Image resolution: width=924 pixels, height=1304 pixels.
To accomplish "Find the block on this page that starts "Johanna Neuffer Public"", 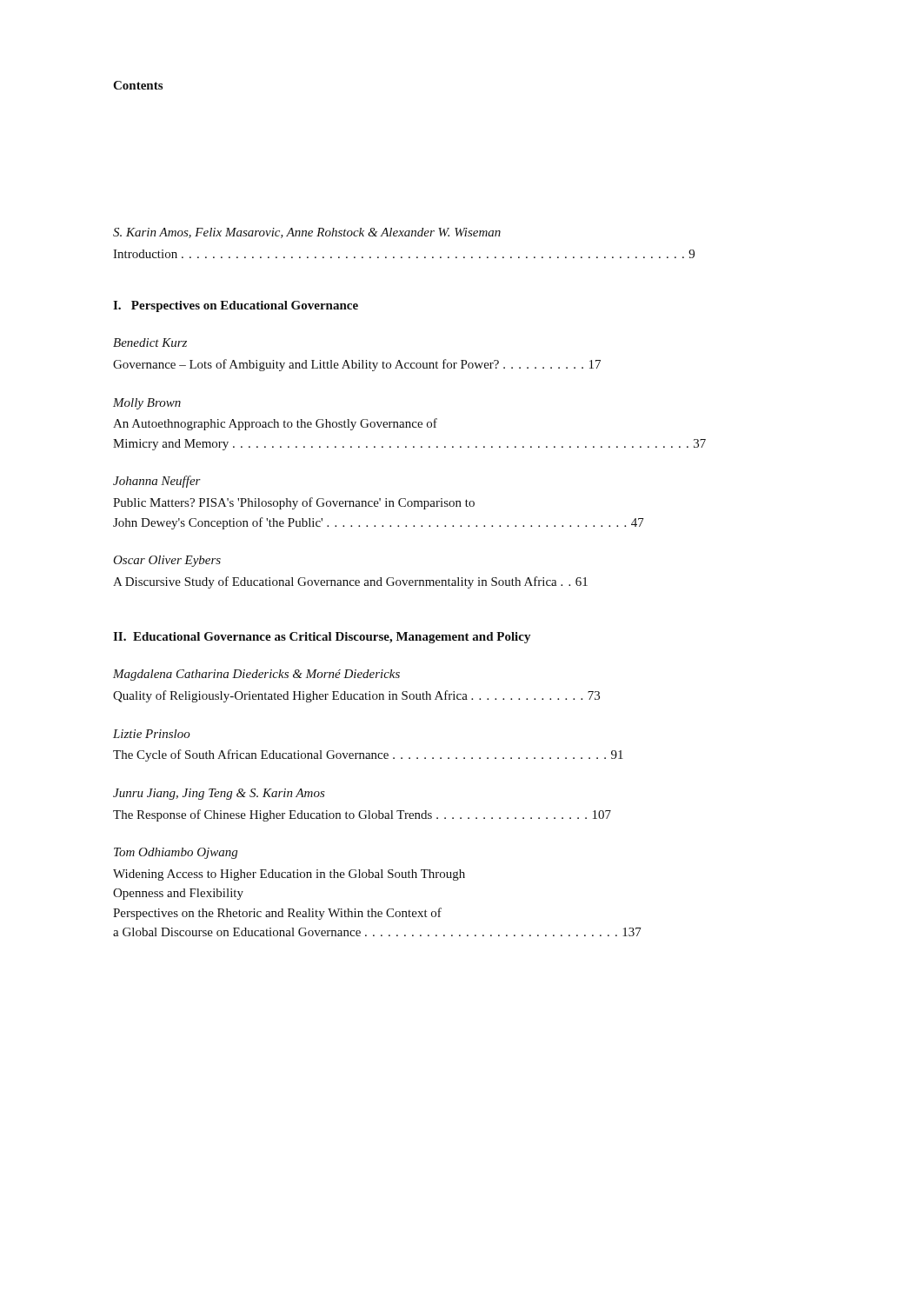I will click(449, 502).
